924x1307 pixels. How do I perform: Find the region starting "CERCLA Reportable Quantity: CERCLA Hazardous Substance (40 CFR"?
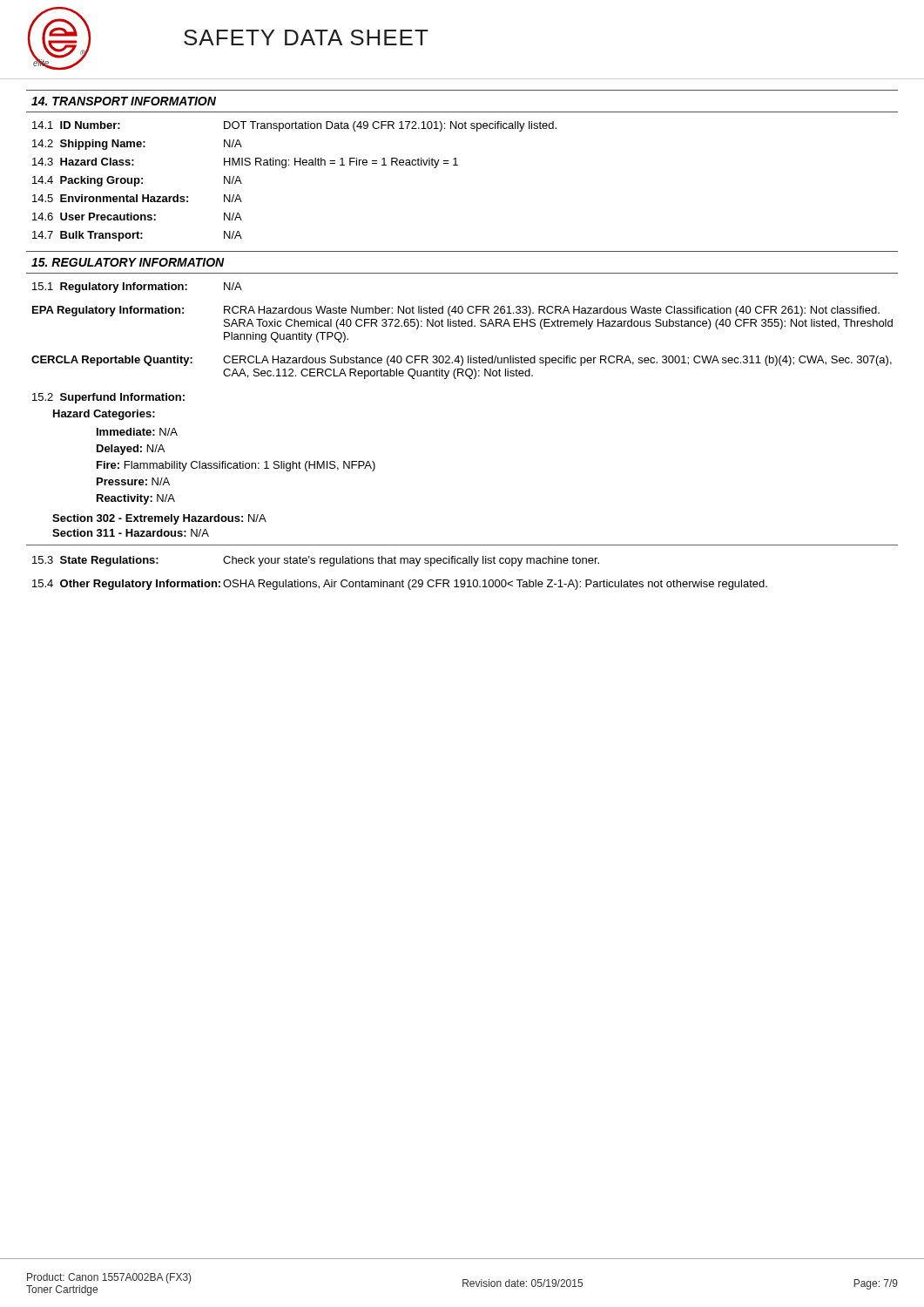tap(462, 366)
